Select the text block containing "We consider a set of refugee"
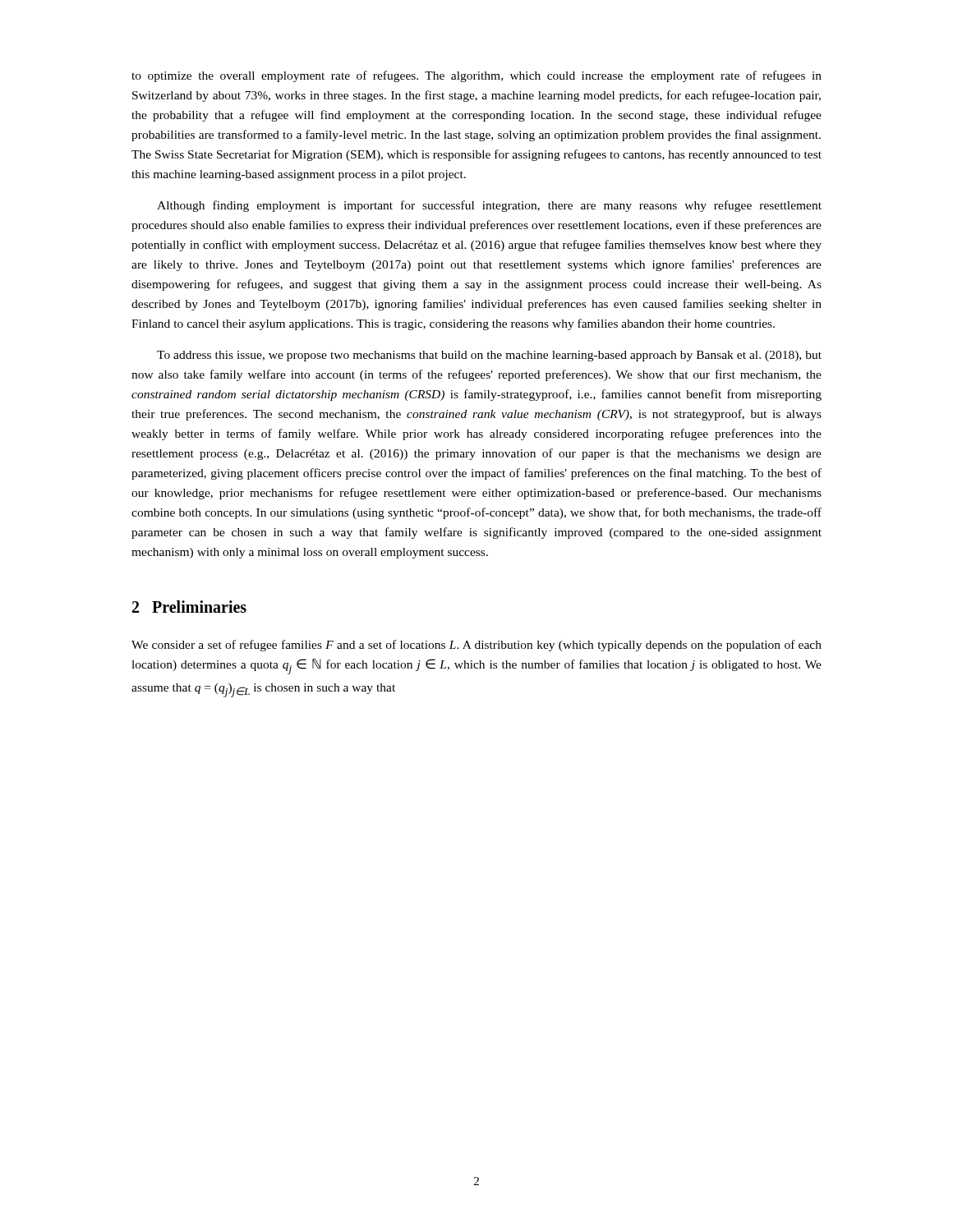This screenshot has height=1232, width=953. pyautogui.click(x=476, y=667)
